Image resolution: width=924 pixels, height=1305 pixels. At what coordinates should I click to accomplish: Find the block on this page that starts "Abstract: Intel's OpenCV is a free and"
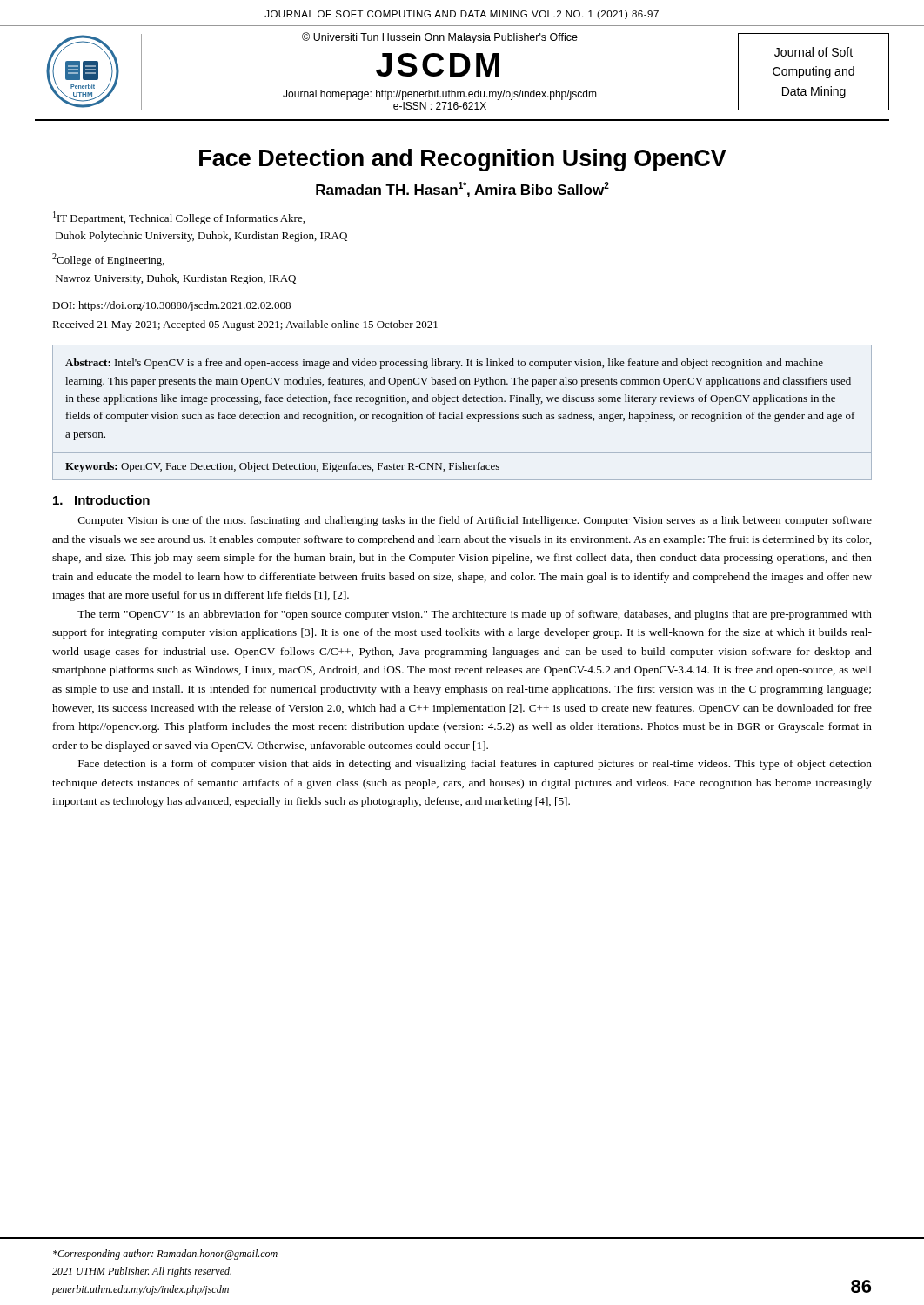pos(460,398)
